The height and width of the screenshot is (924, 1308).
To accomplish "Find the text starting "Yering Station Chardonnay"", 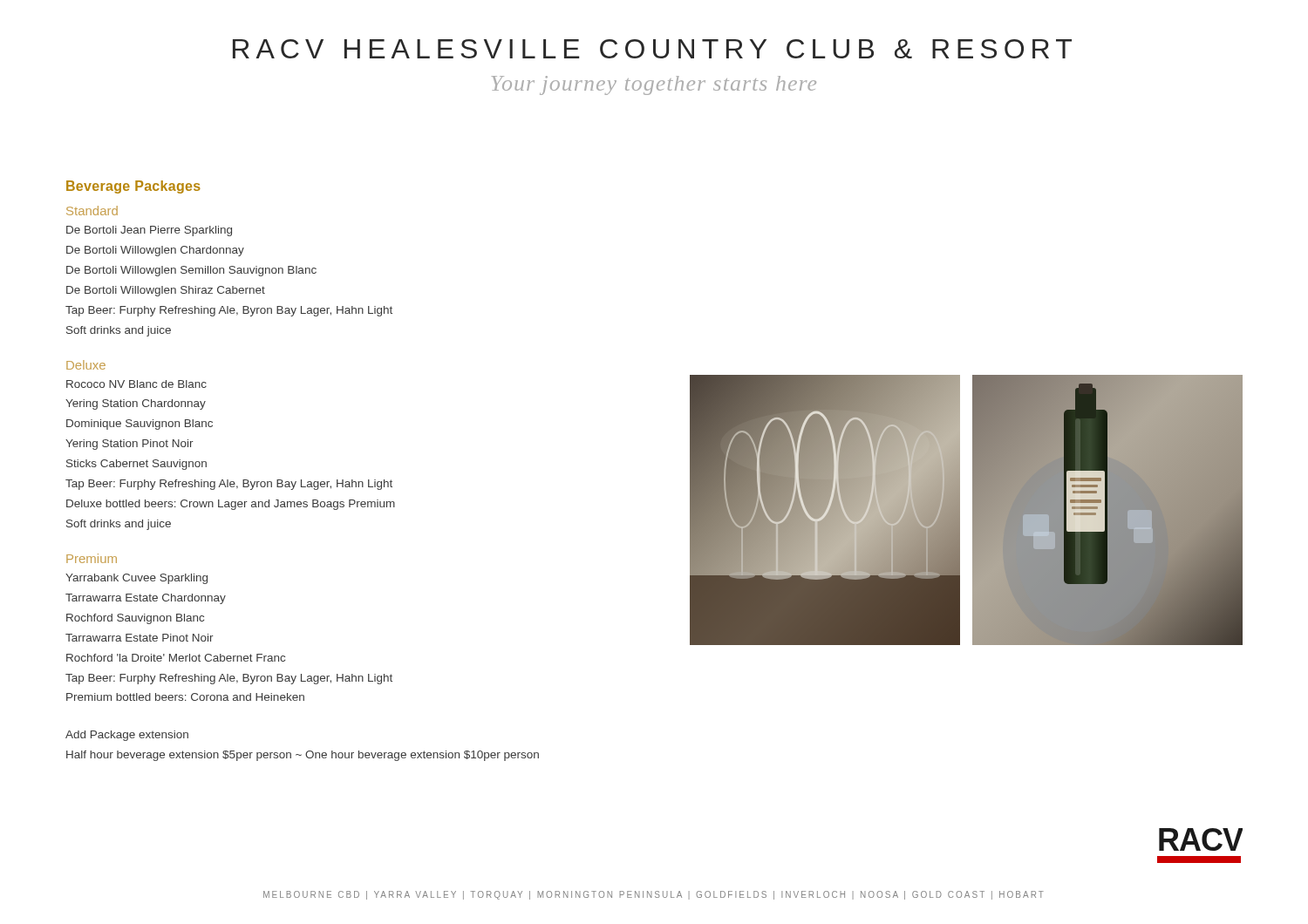I will click(136, 404).
